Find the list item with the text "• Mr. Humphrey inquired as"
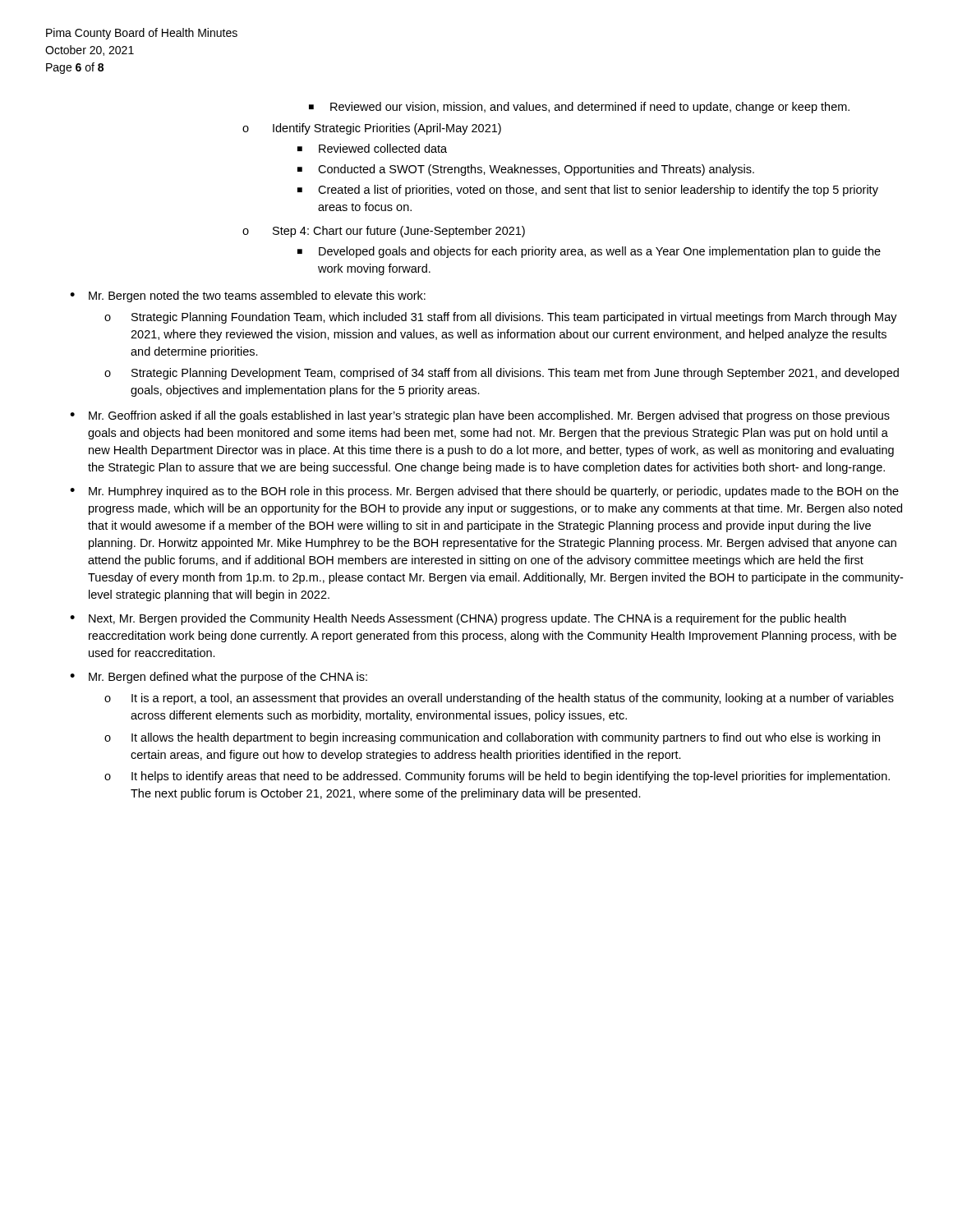The image size is (953, 1232). click(x=489, y=544)
